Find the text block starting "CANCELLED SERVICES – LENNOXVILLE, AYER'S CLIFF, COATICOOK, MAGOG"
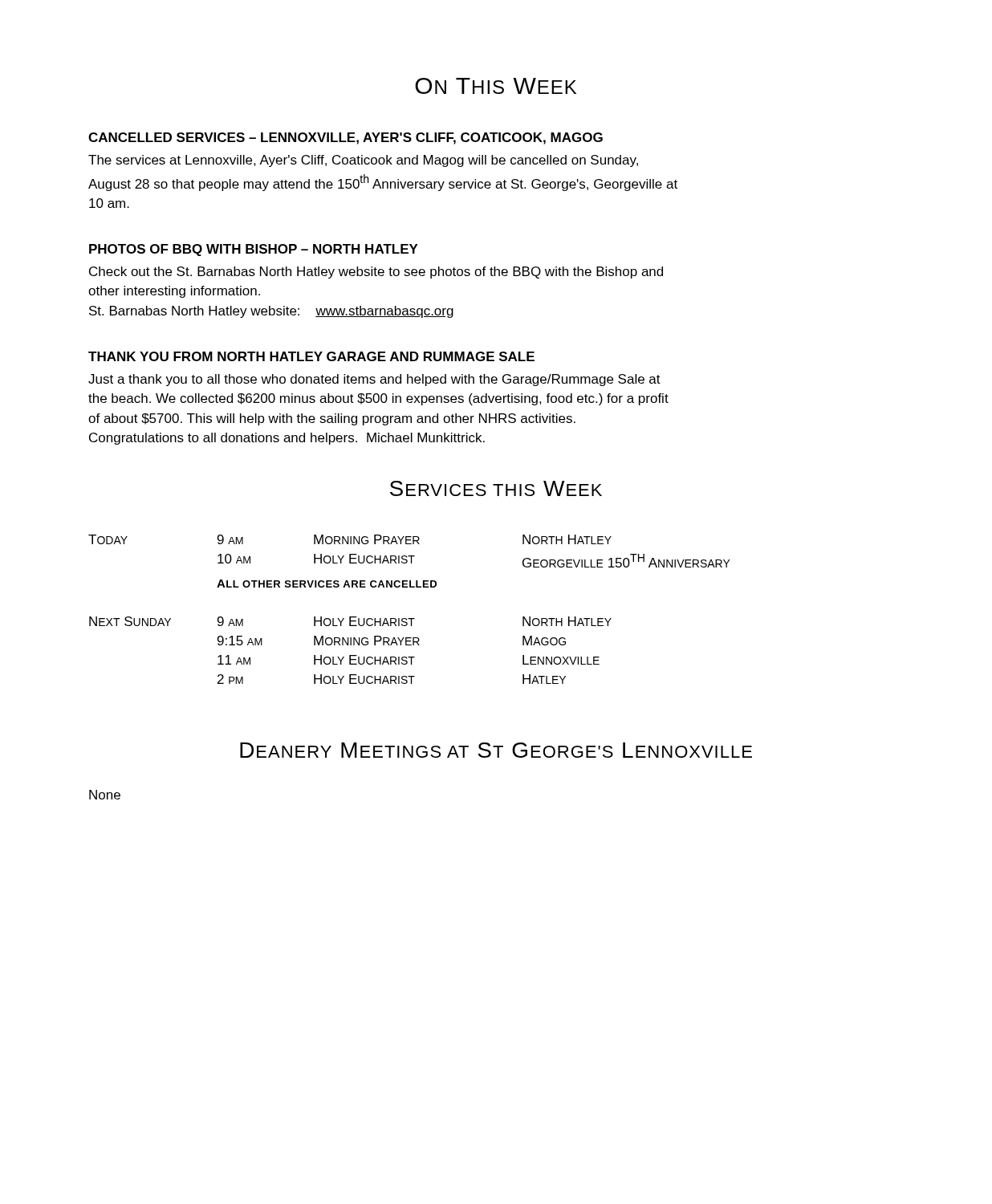Viewport: 992px width, 1204px height. (346, 138)
